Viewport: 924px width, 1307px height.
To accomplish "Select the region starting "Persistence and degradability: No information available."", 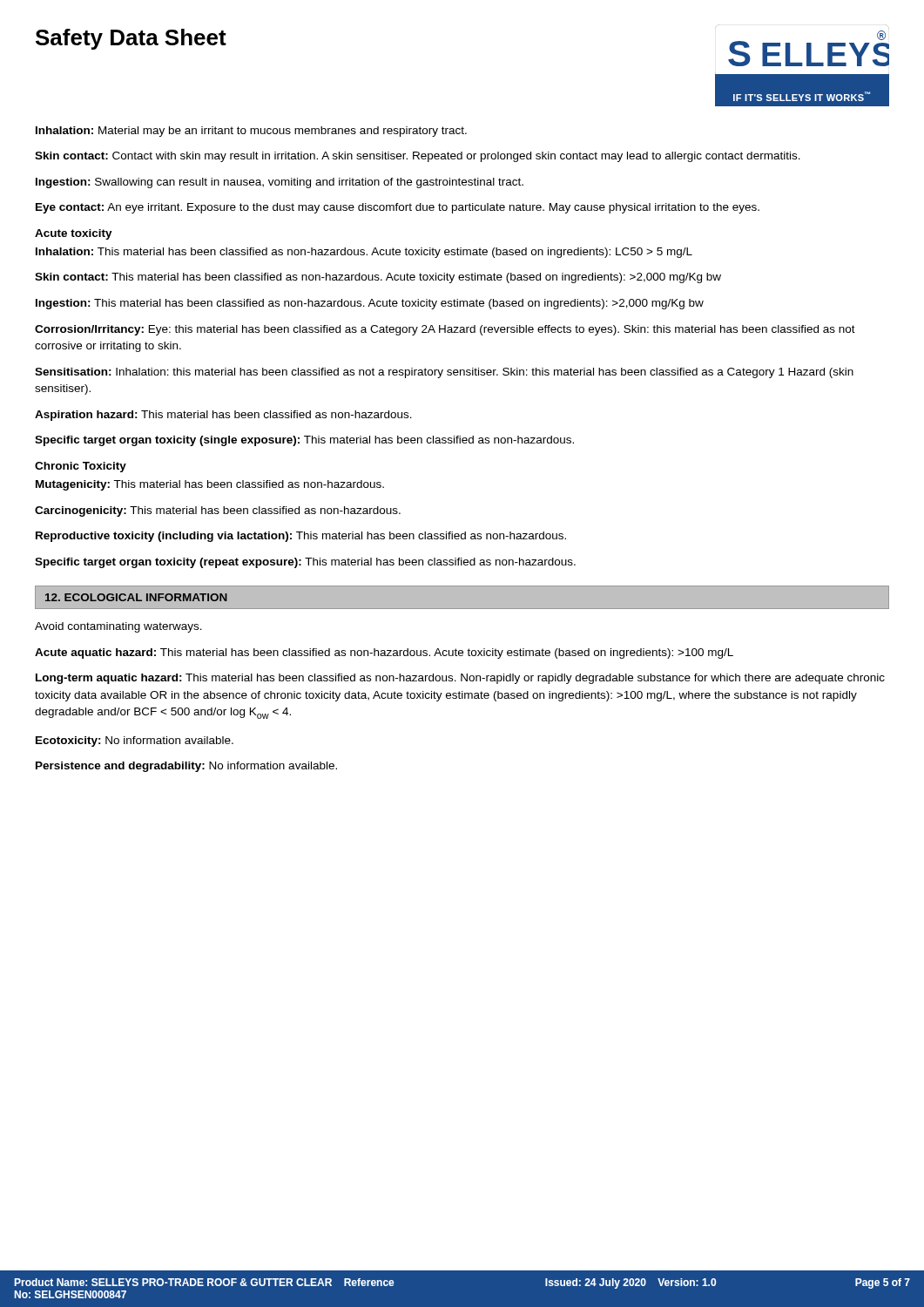I will (186, 766).
